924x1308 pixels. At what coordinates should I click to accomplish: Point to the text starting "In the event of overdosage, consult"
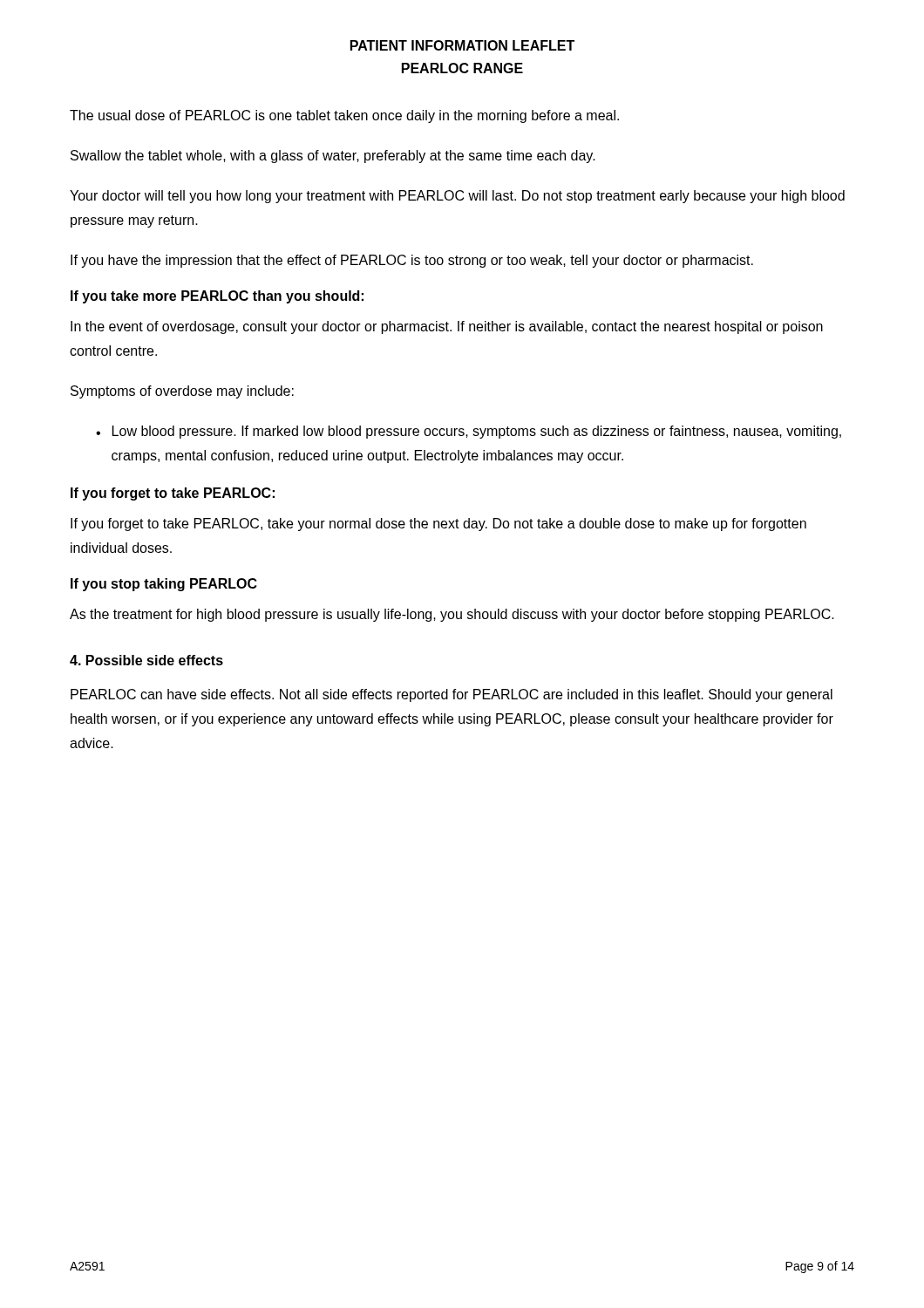point(447,339)
